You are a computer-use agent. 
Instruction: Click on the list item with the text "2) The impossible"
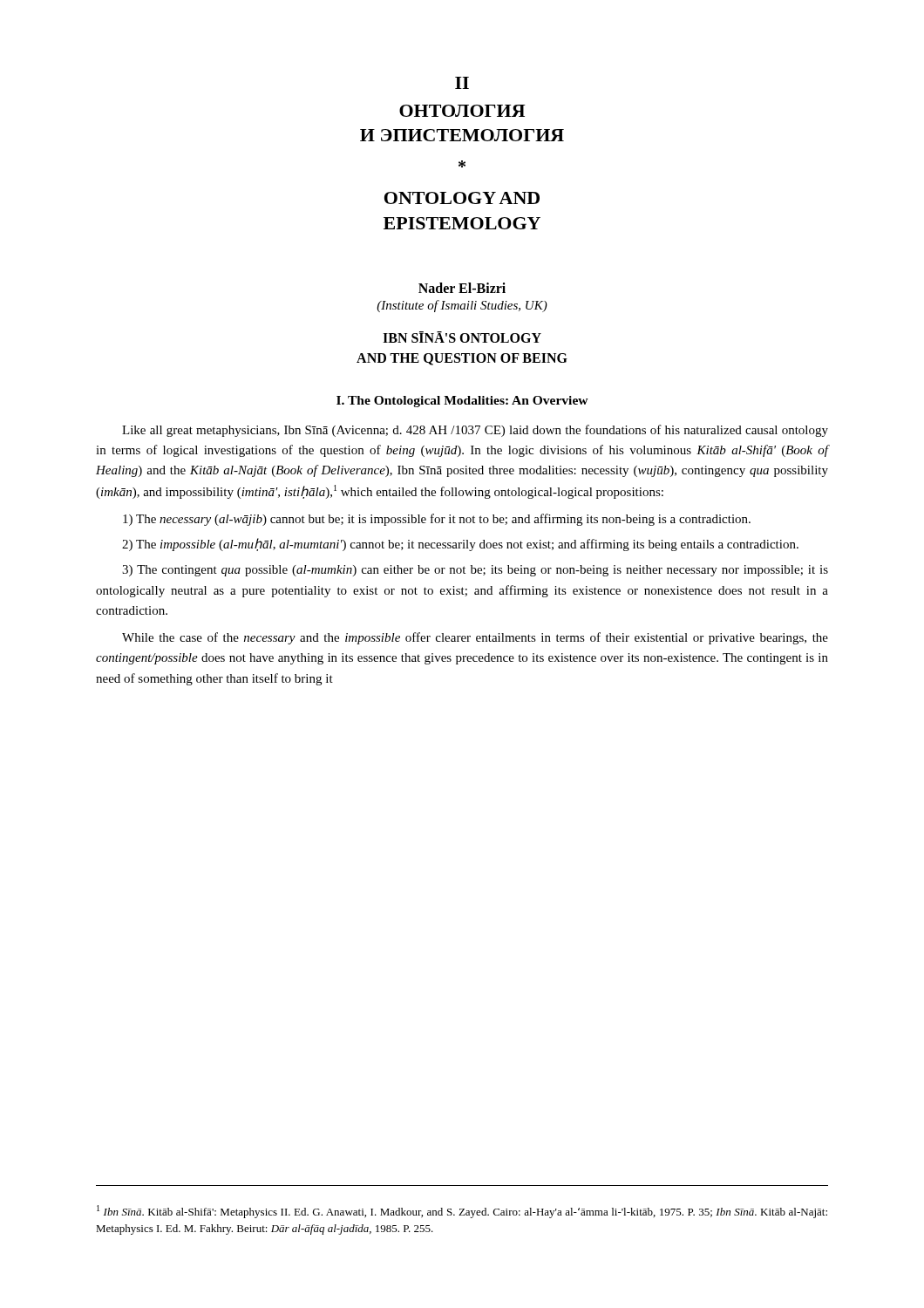point(462,545)
